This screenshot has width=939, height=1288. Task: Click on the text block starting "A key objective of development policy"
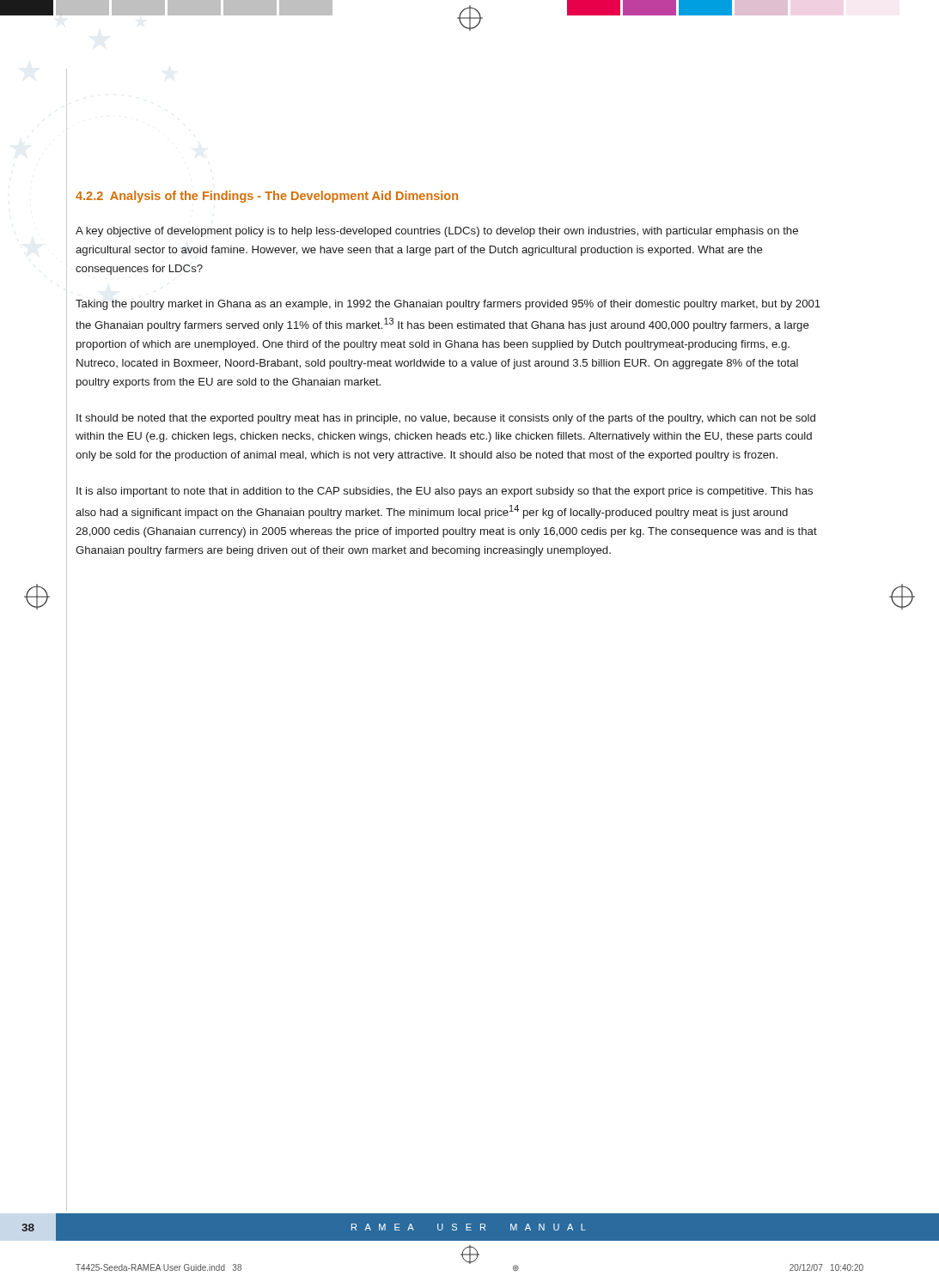[x=437, y=249]
